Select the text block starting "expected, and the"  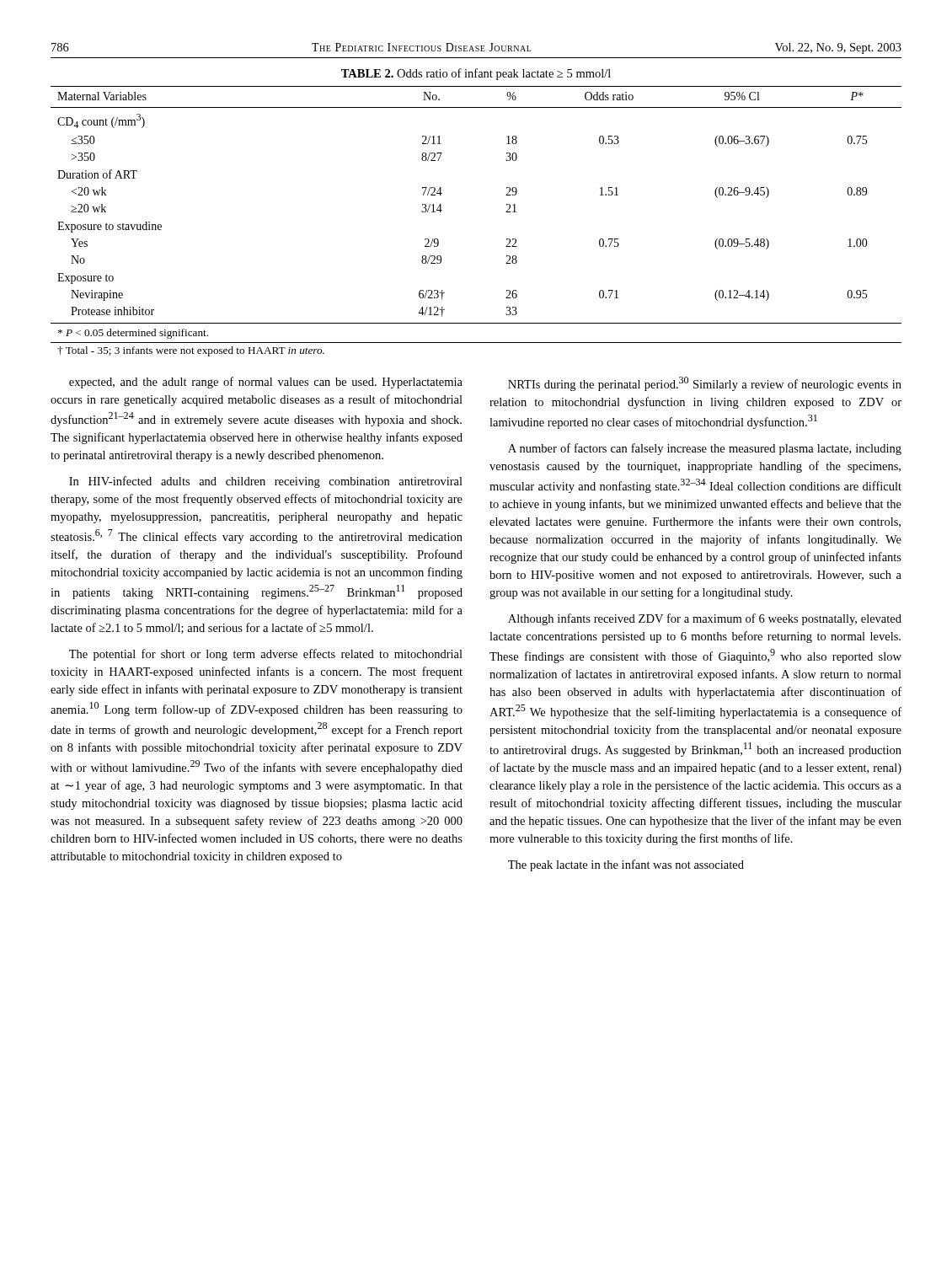click(257, 619)
